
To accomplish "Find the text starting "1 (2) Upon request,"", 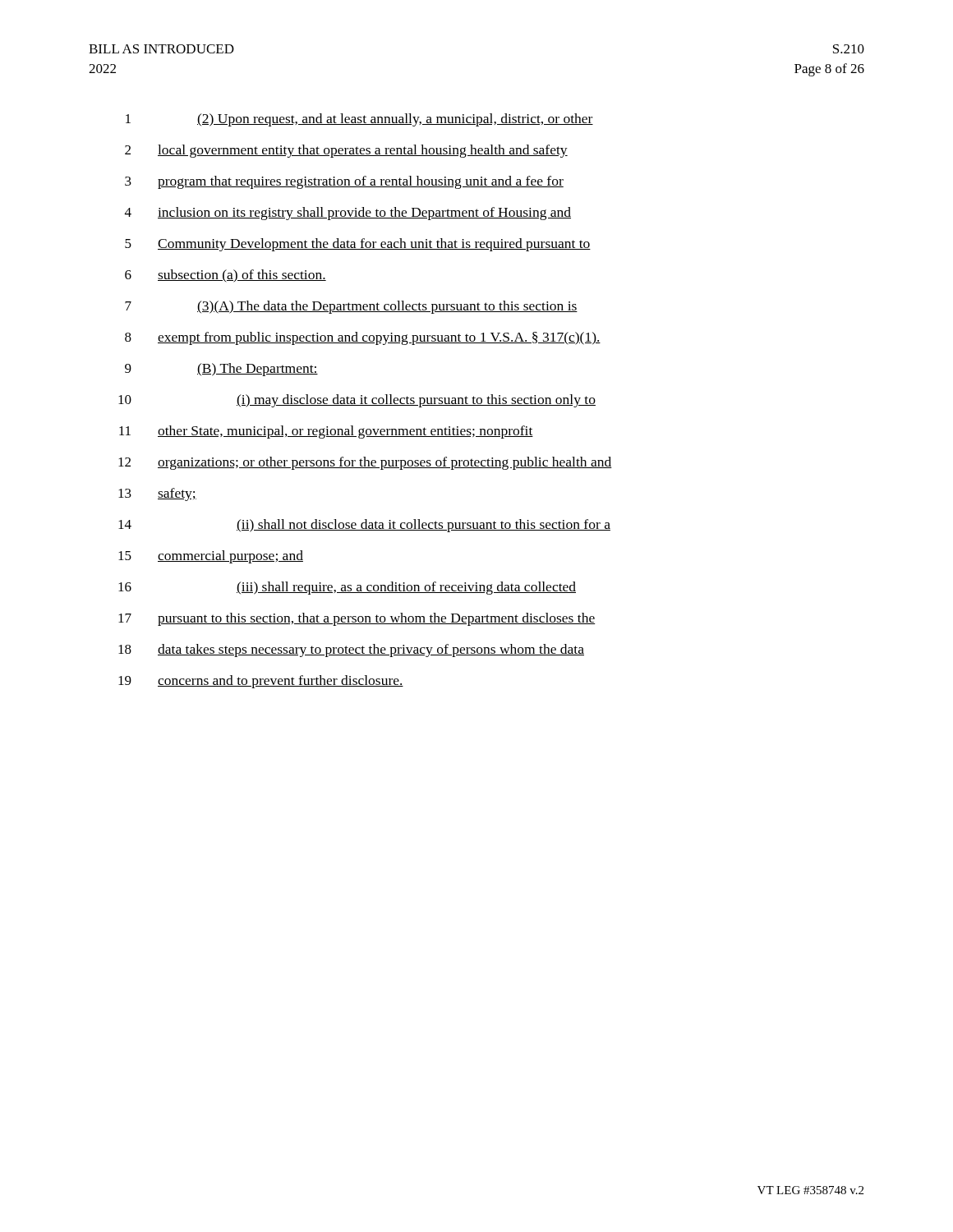I will pos(476,118).
